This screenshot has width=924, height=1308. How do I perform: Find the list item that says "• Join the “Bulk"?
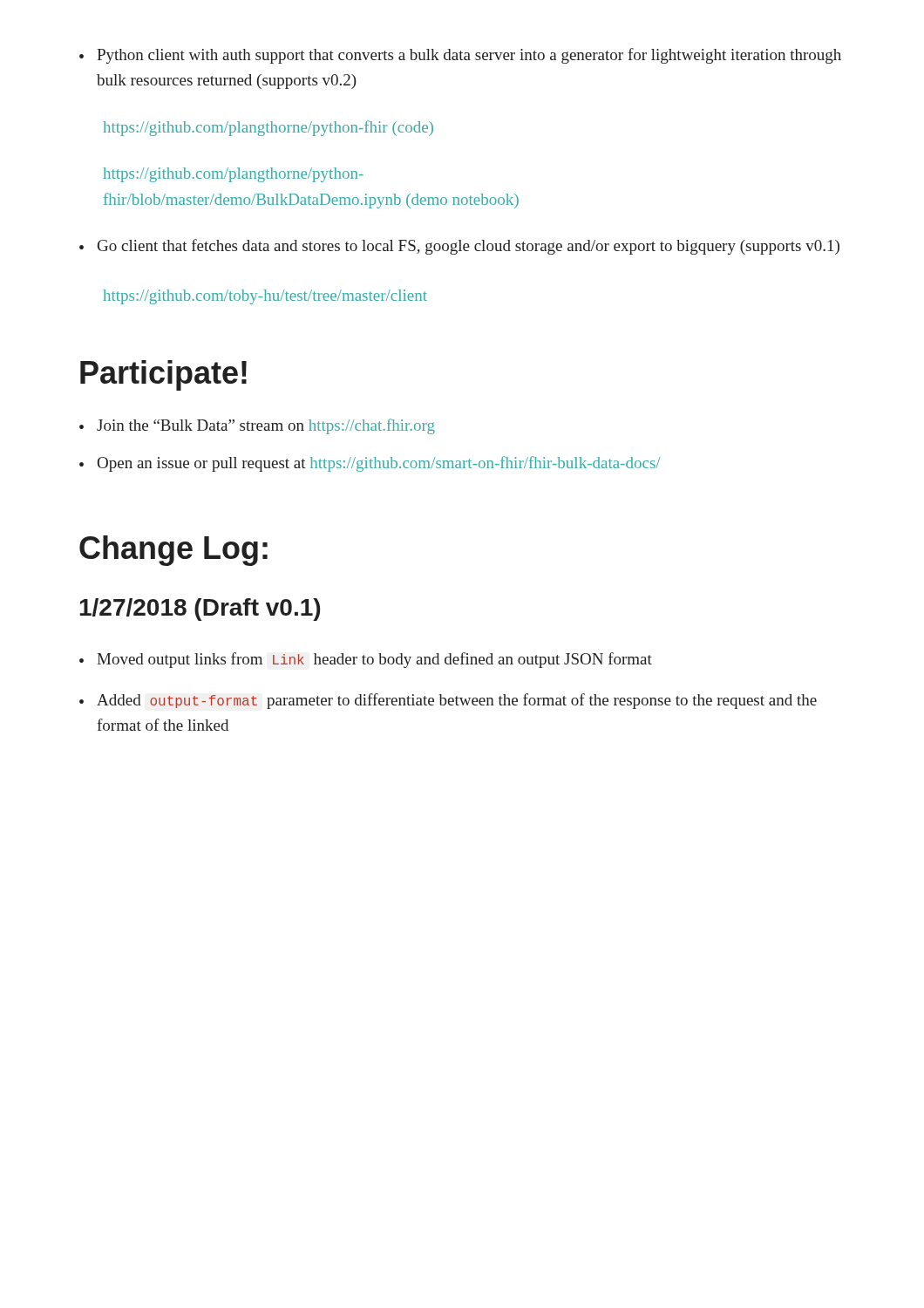click(257, 427)
